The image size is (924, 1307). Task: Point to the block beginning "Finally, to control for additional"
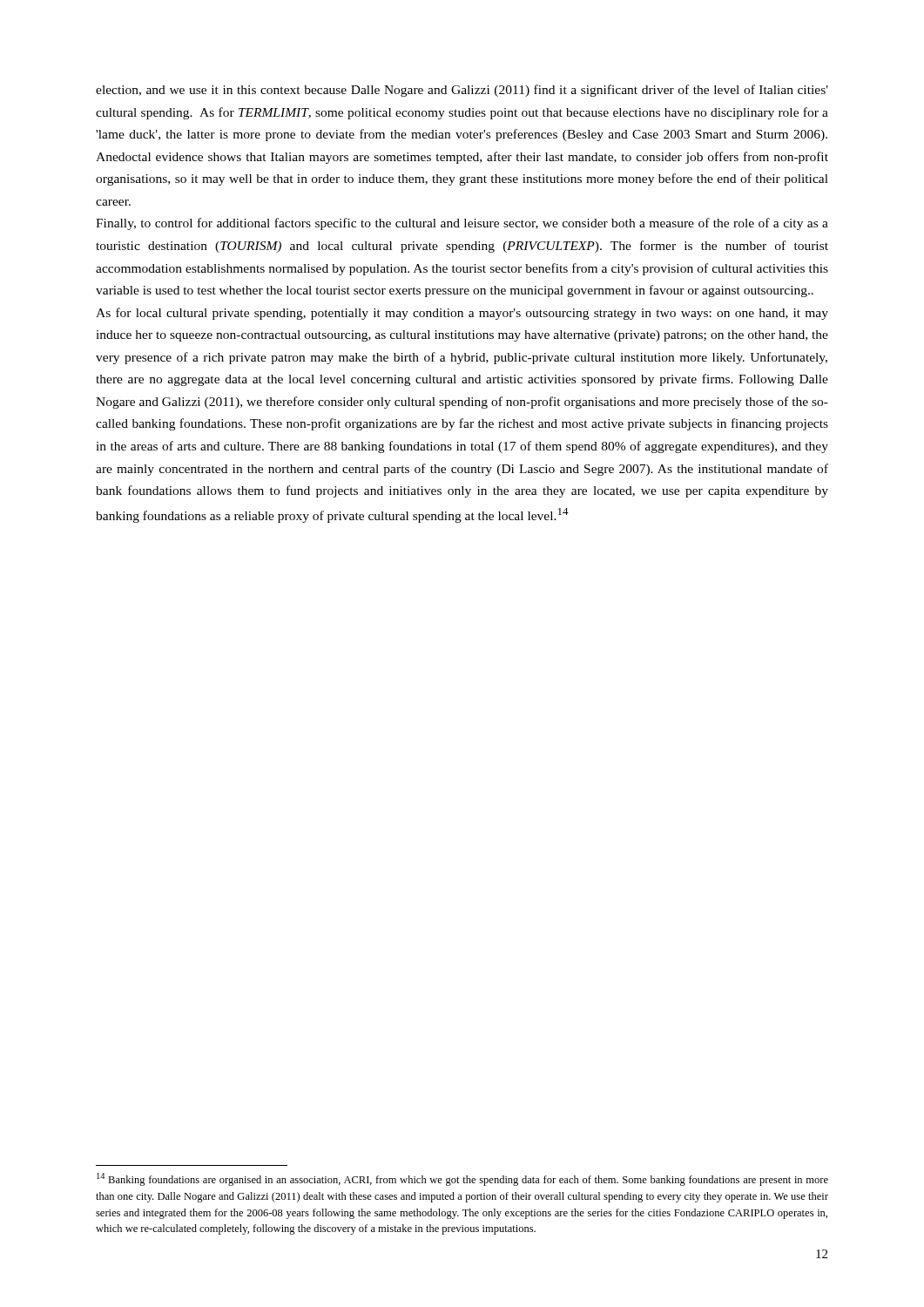(x=462, y=257)
